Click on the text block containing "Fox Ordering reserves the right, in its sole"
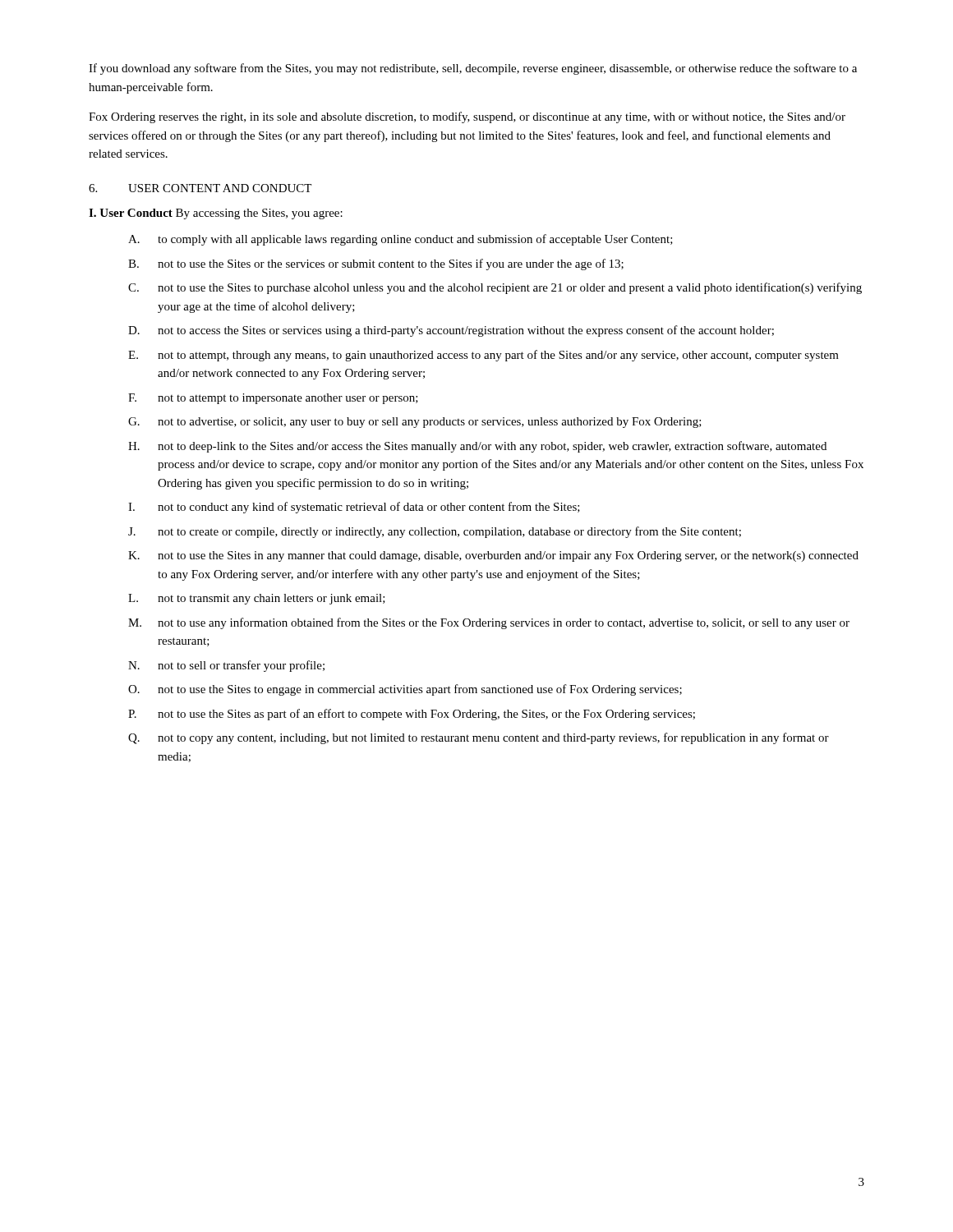The width and height of the screenshot is (953, 1232). click(x=467, y=135)
